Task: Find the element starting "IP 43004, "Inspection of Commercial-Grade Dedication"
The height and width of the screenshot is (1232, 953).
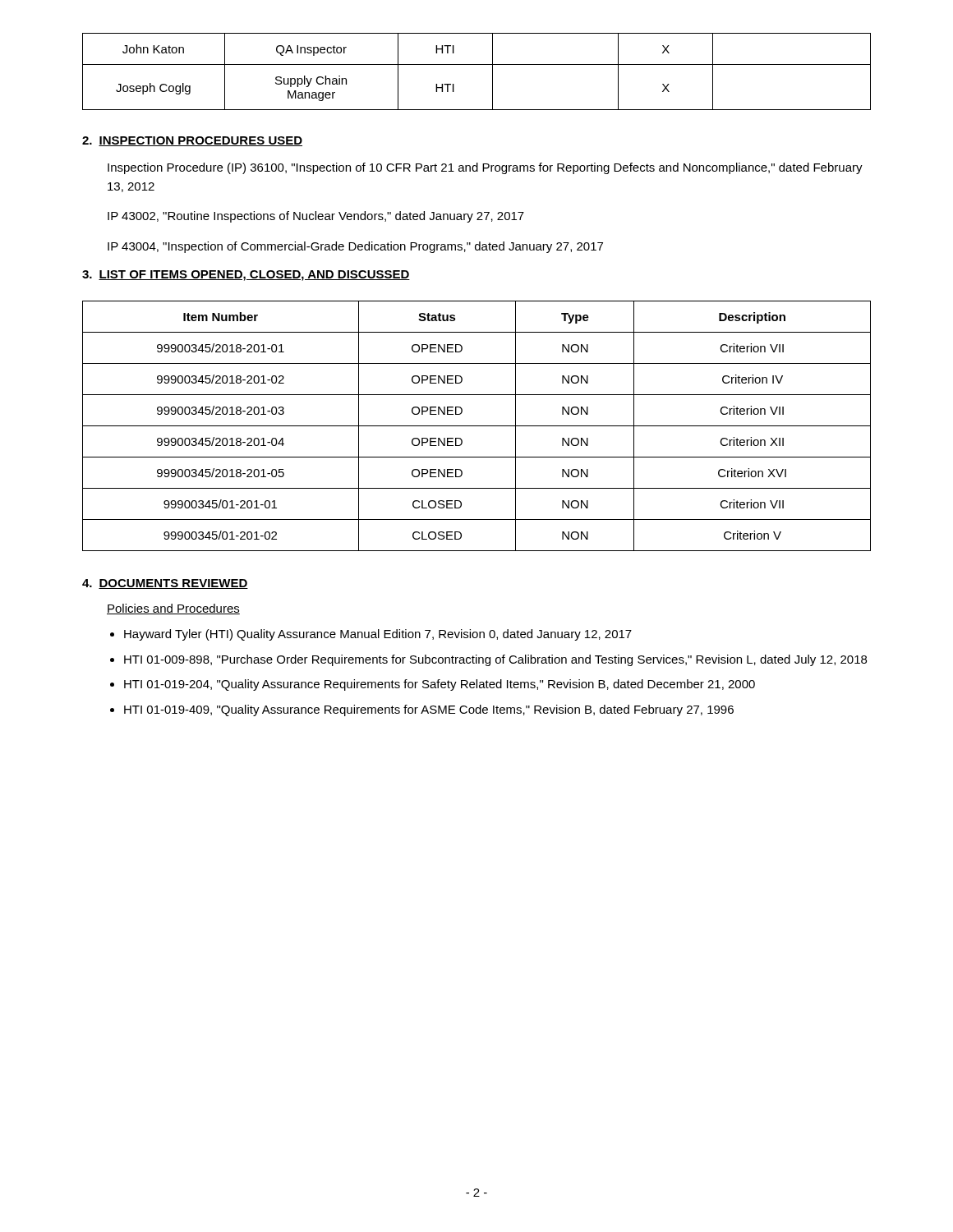Action: (355, 246)
